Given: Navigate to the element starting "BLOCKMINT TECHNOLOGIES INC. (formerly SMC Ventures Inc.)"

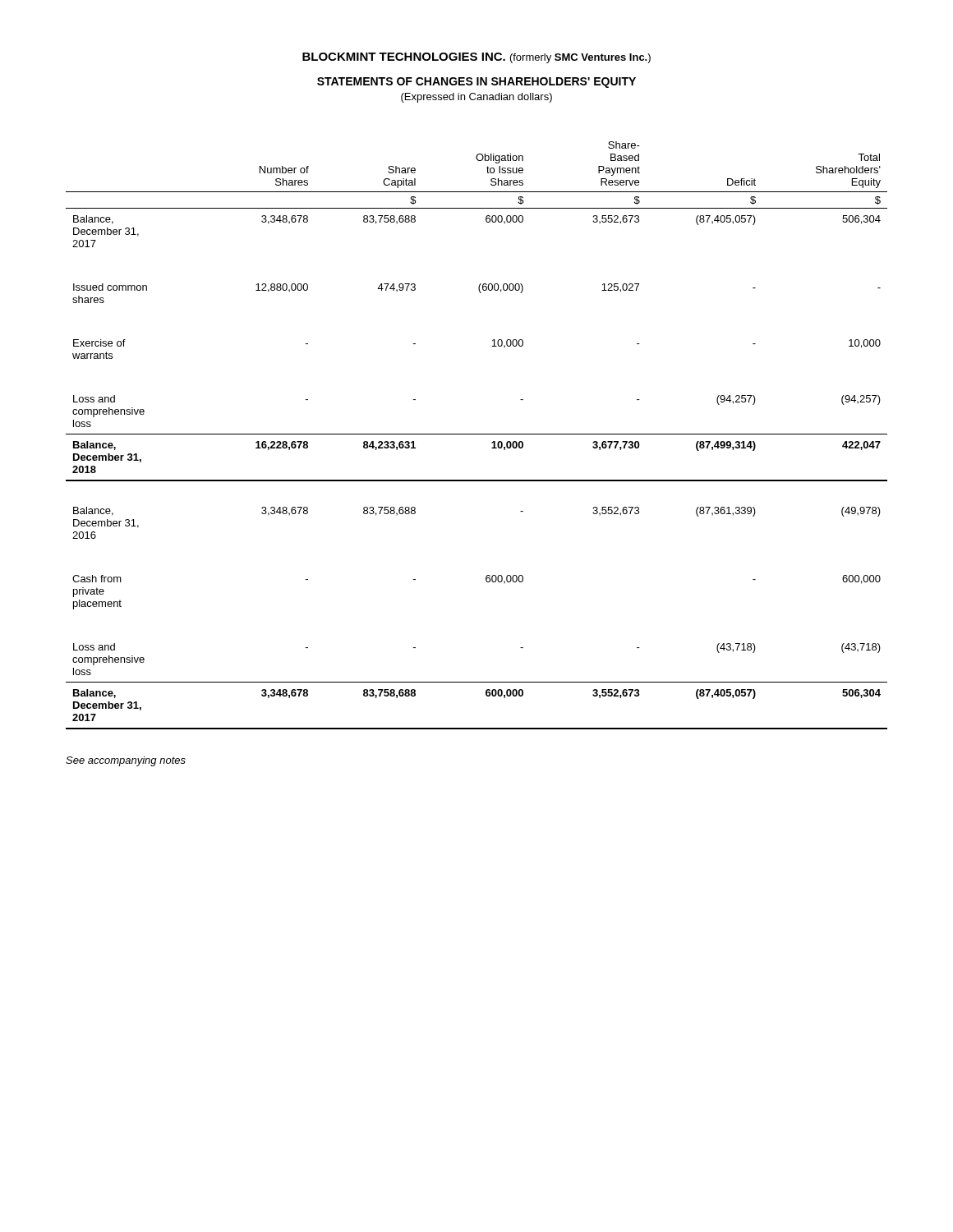Looking at the screenshot, I should [x=476, y=56].
